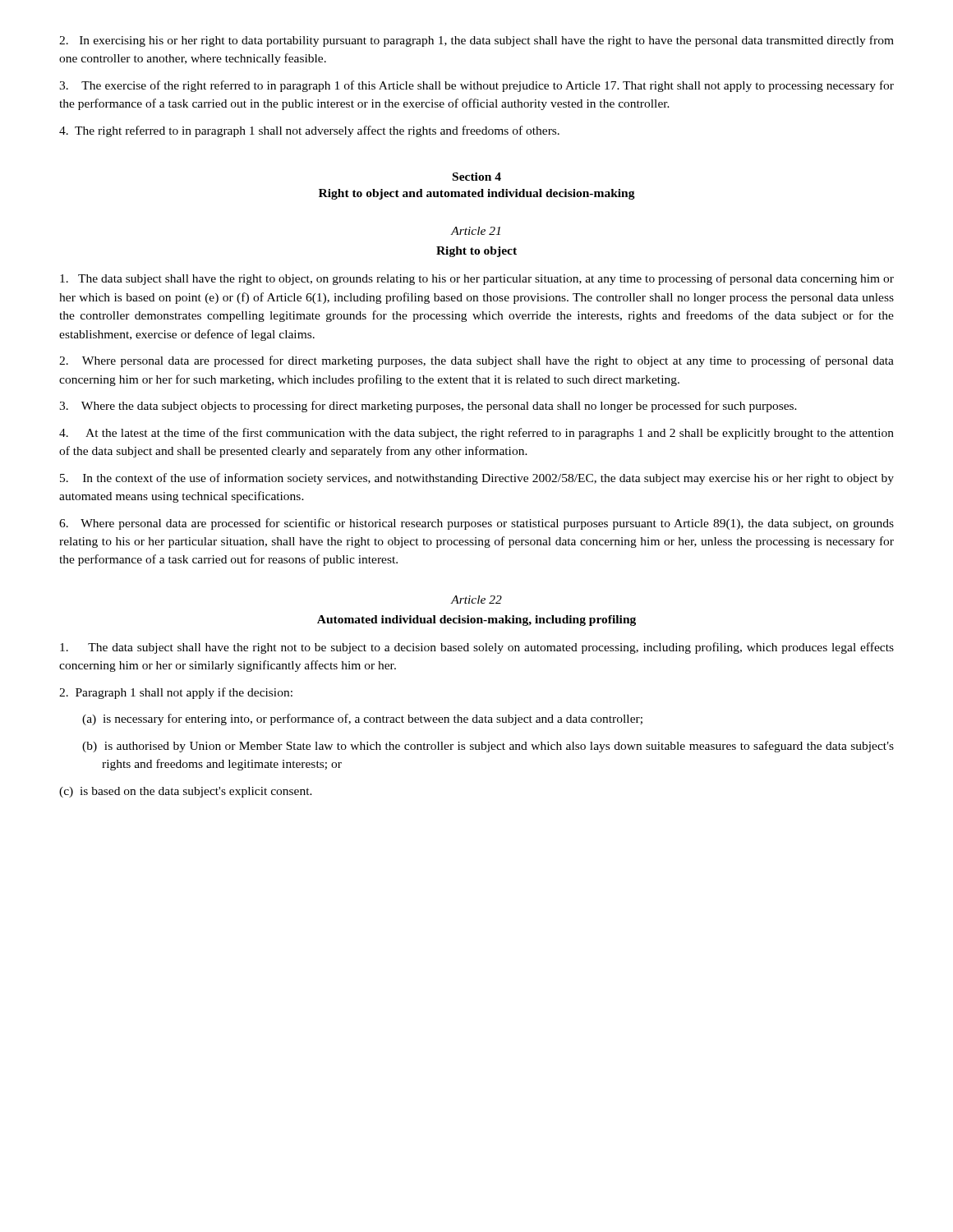This screenshot has height=1232, width=953.
Task: Locate the block starting "Article 21"
Action: coord(476,231)
